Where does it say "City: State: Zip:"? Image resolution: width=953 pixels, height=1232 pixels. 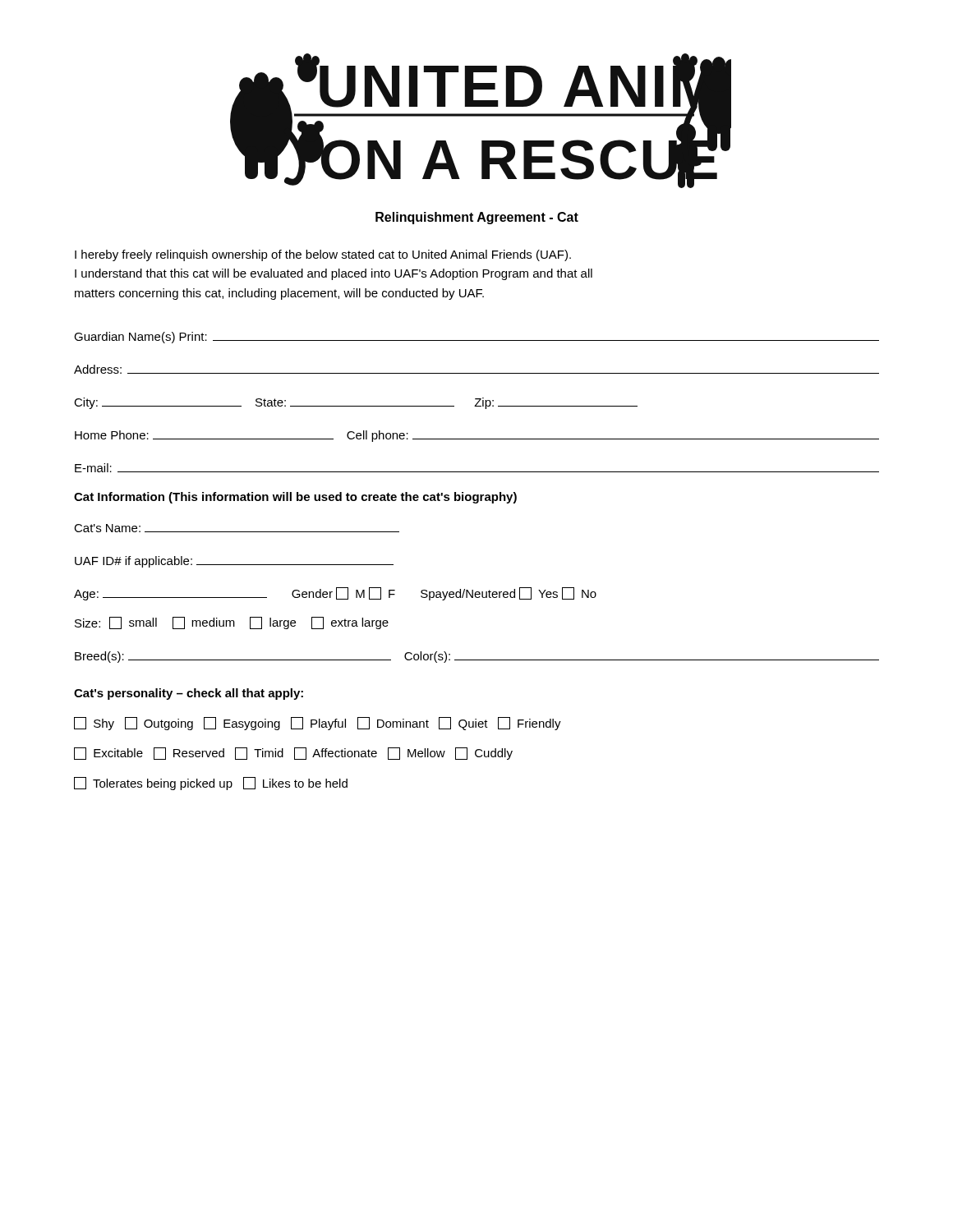356,400
